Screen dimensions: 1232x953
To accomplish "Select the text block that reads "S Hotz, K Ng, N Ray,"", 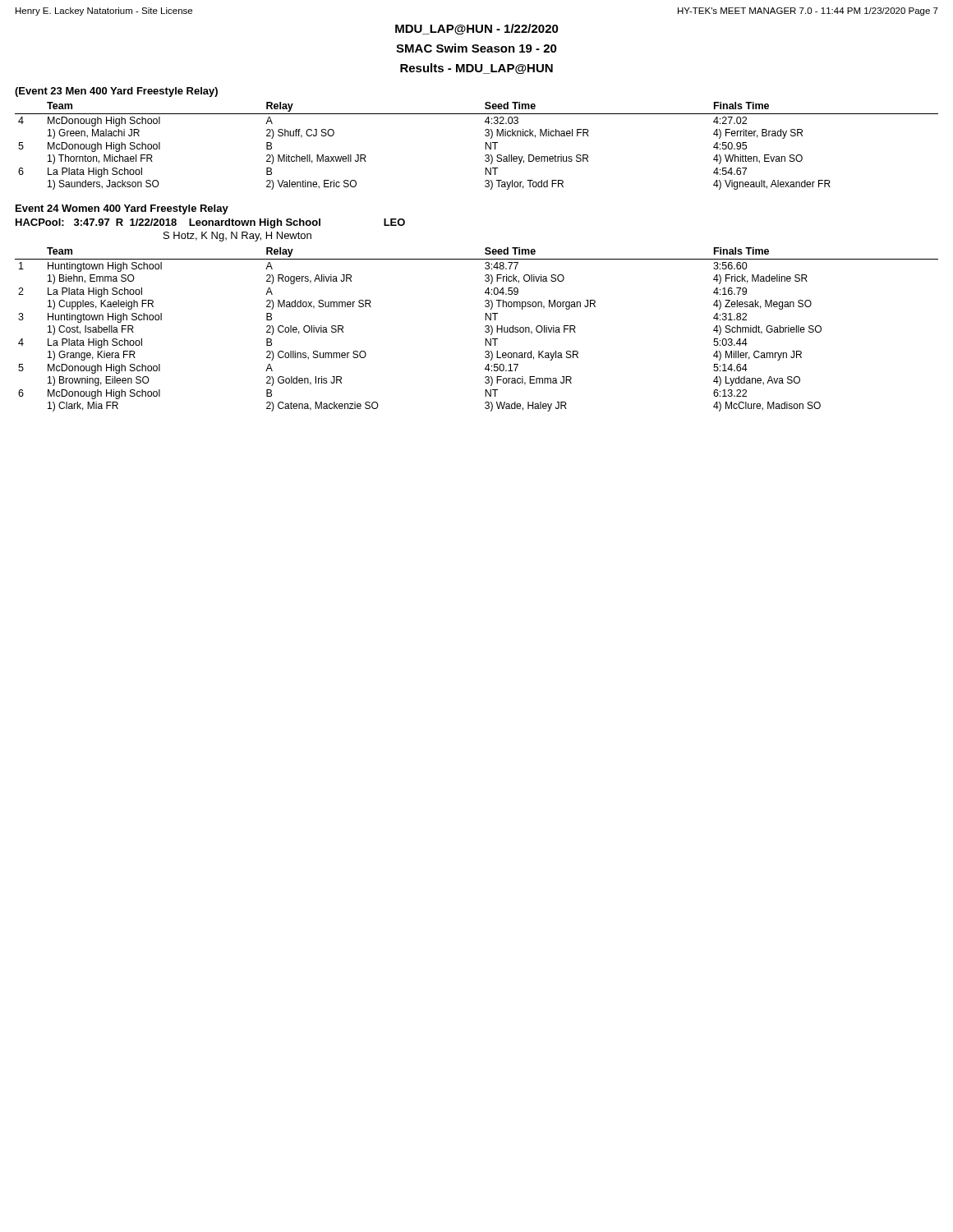I will coord(237,235).
